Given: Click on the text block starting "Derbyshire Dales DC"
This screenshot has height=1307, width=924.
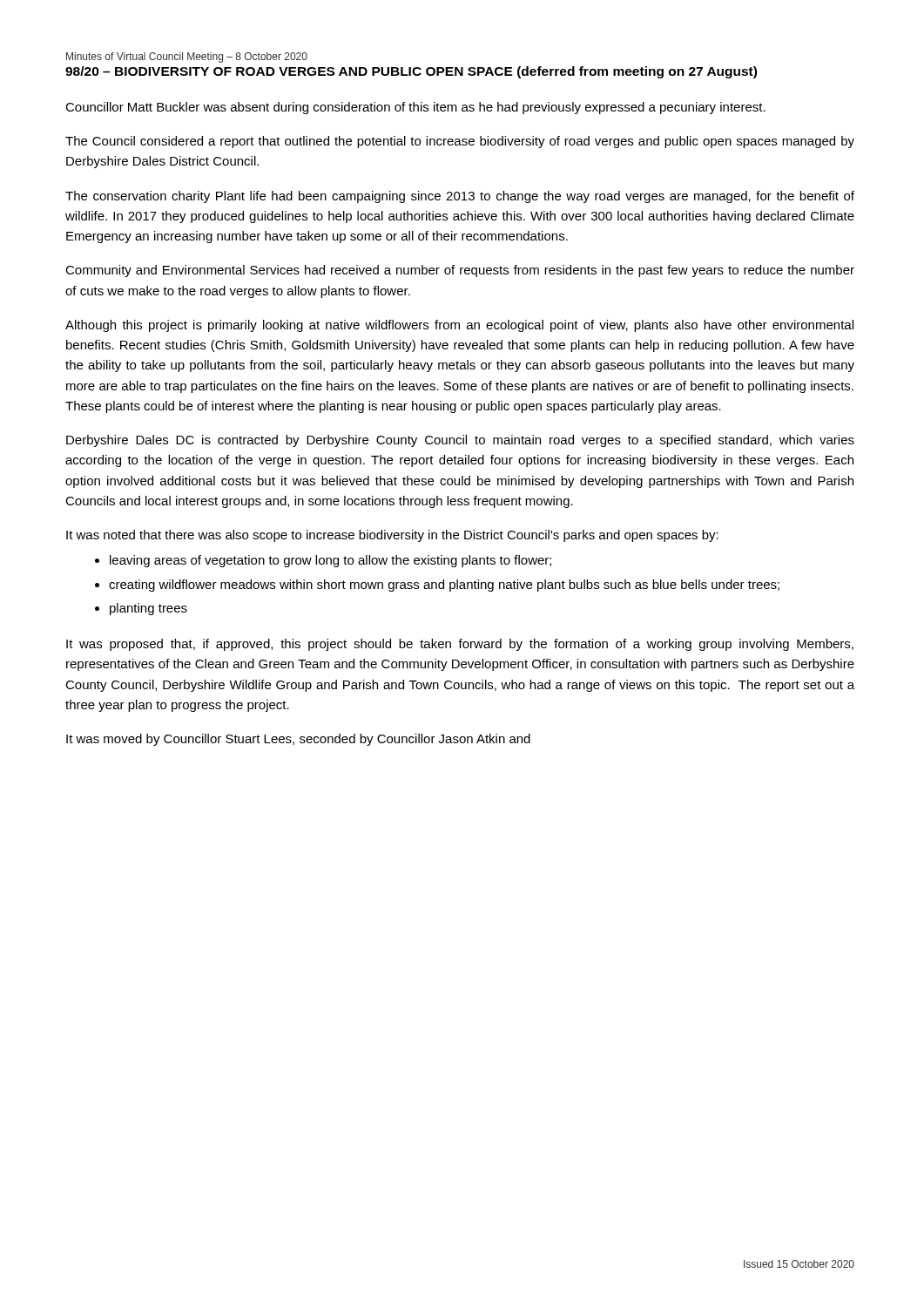Looking at the screenshot, I should point(460,470).
